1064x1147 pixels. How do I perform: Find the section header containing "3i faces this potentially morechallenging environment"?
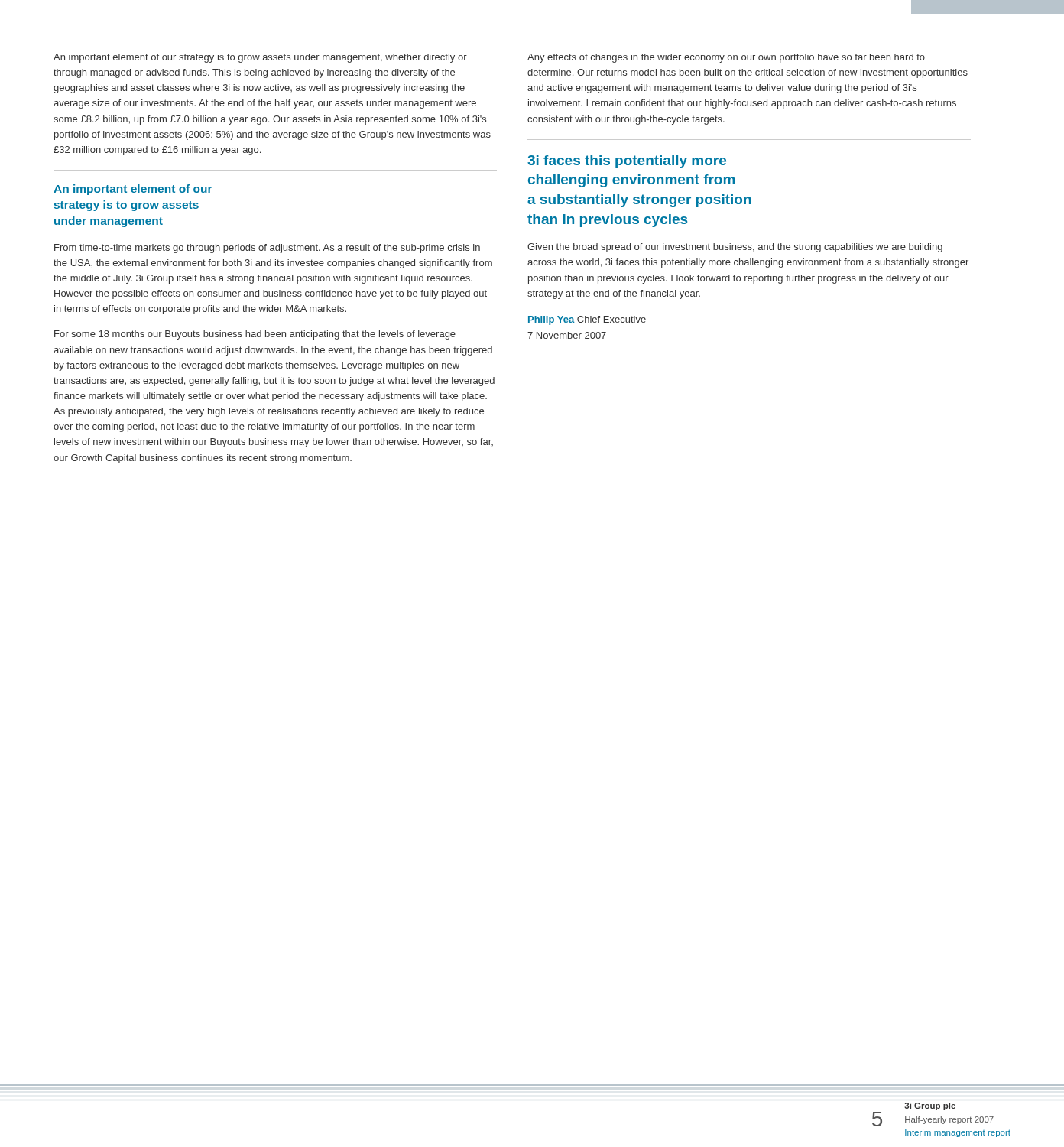pos(749,190)
